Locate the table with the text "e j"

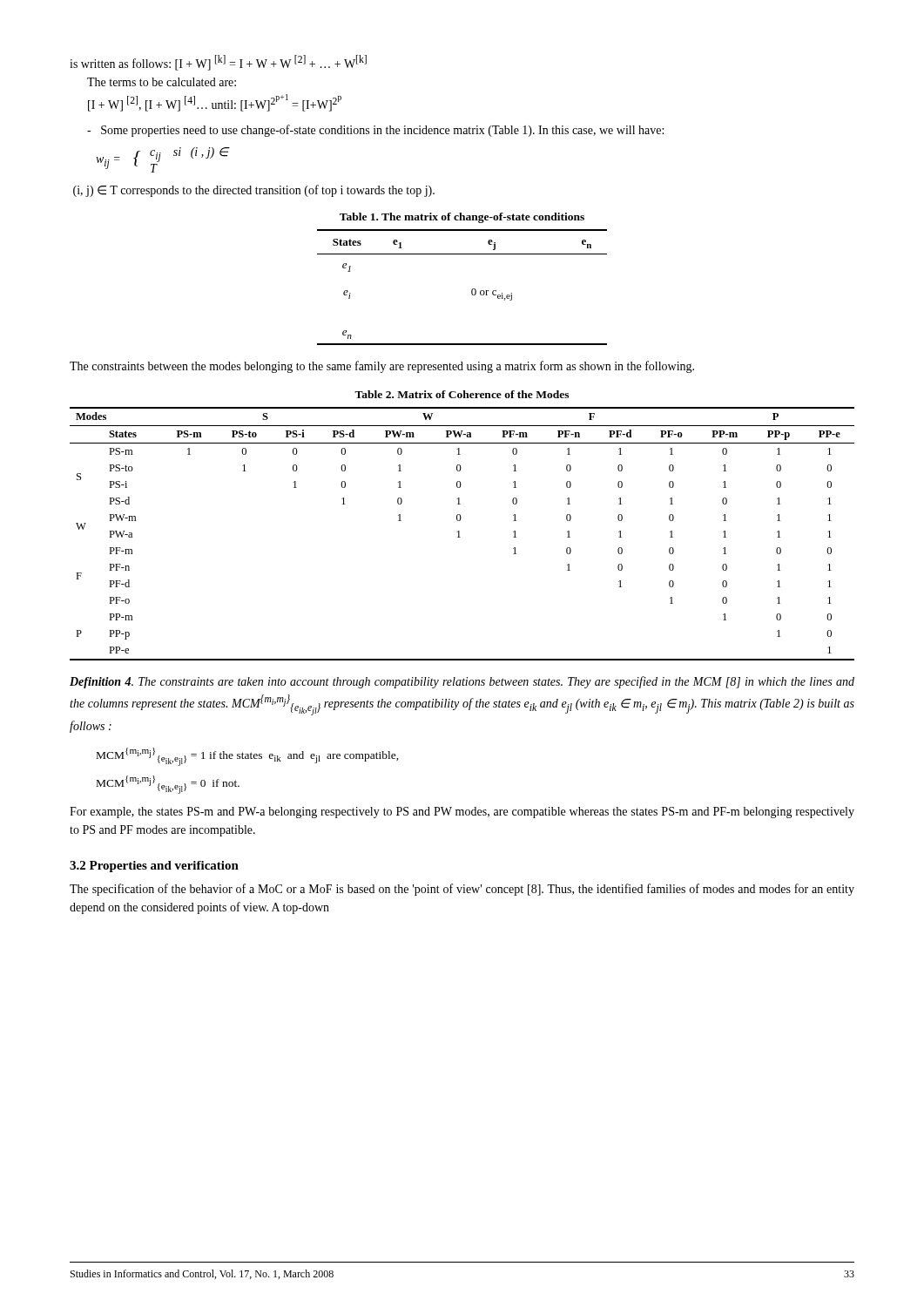click(462, 287)
